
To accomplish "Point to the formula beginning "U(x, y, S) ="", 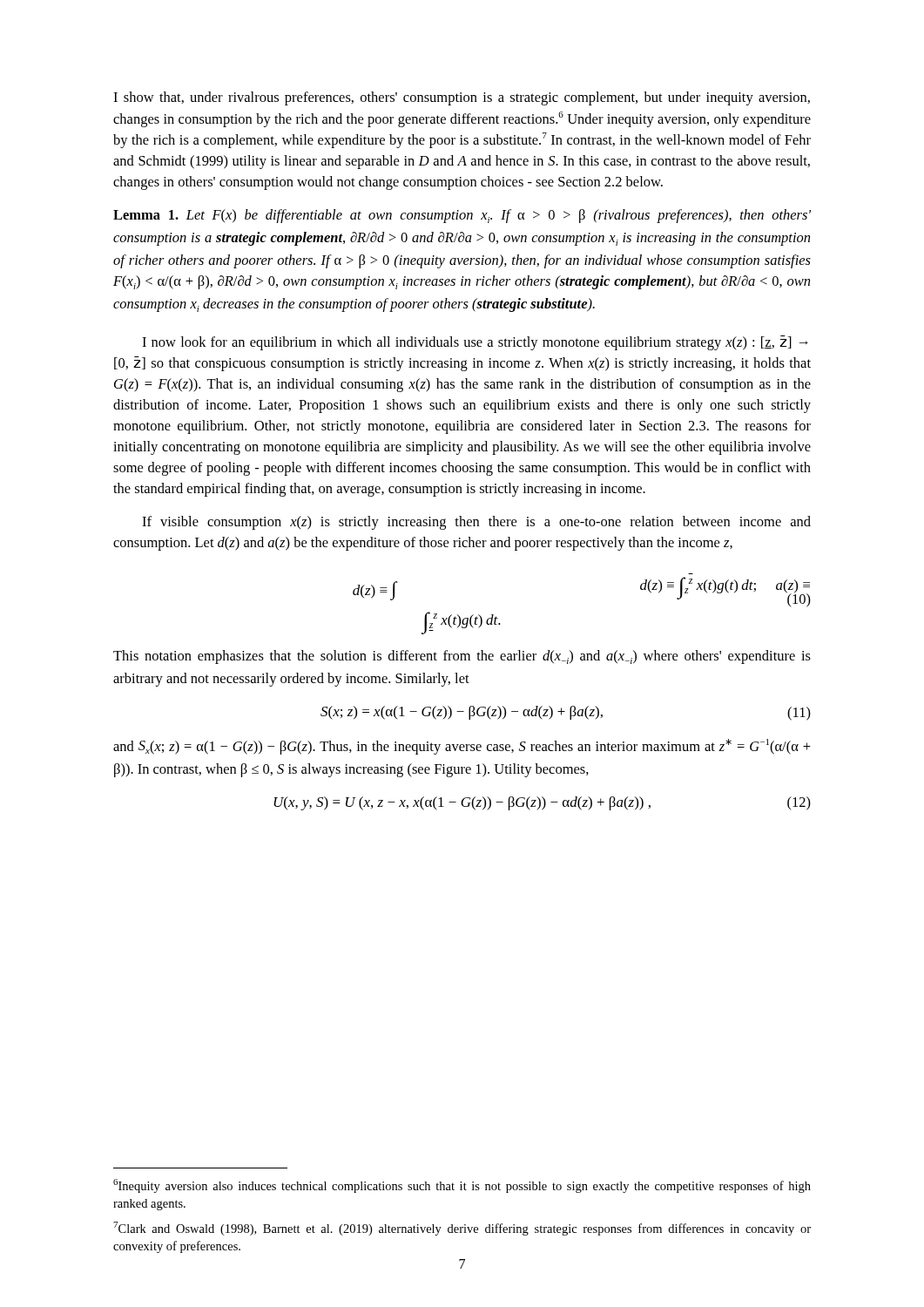I will point(542,802).
